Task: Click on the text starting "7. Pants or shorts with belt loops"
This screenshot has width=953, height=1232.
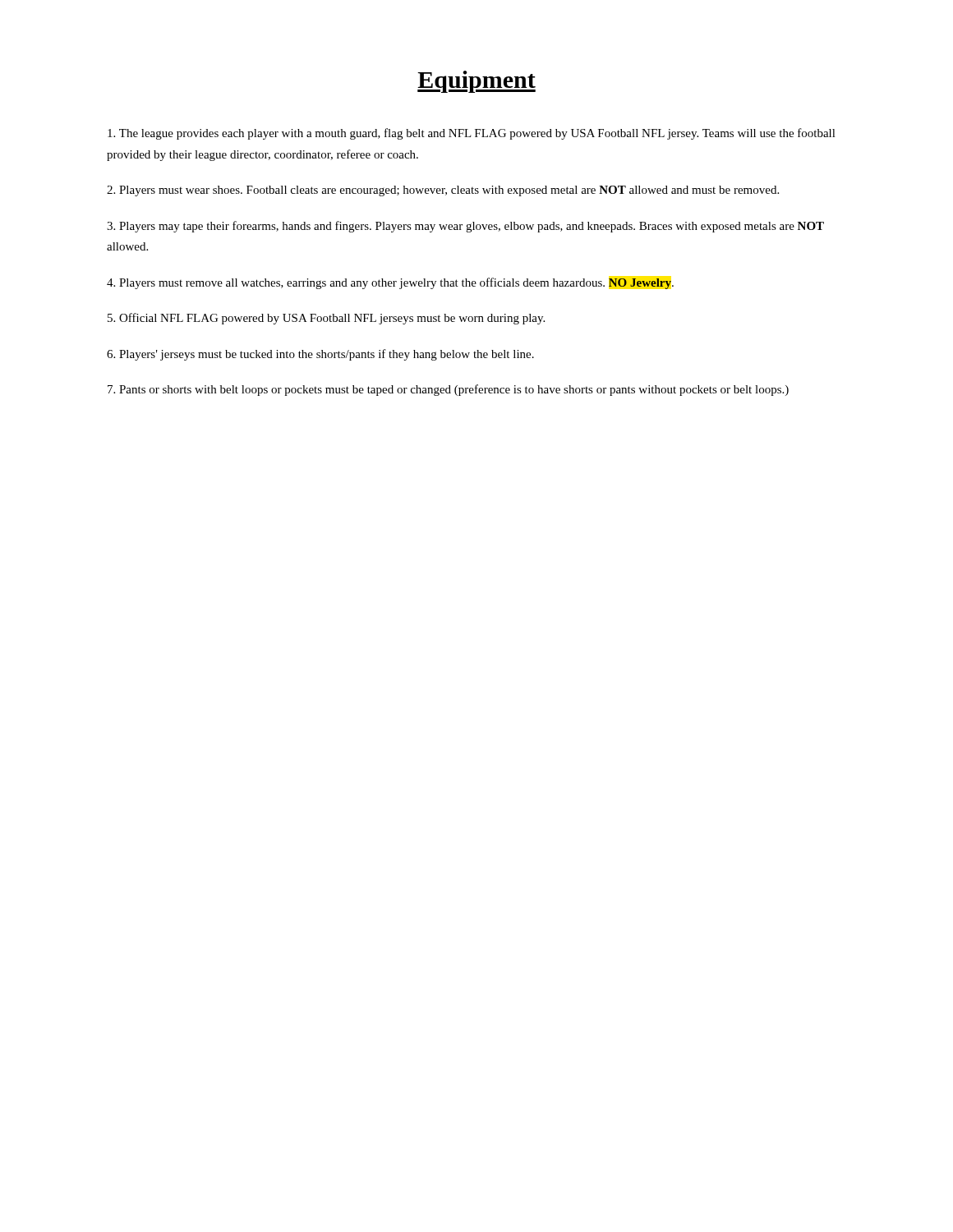Action: [448, 389]
